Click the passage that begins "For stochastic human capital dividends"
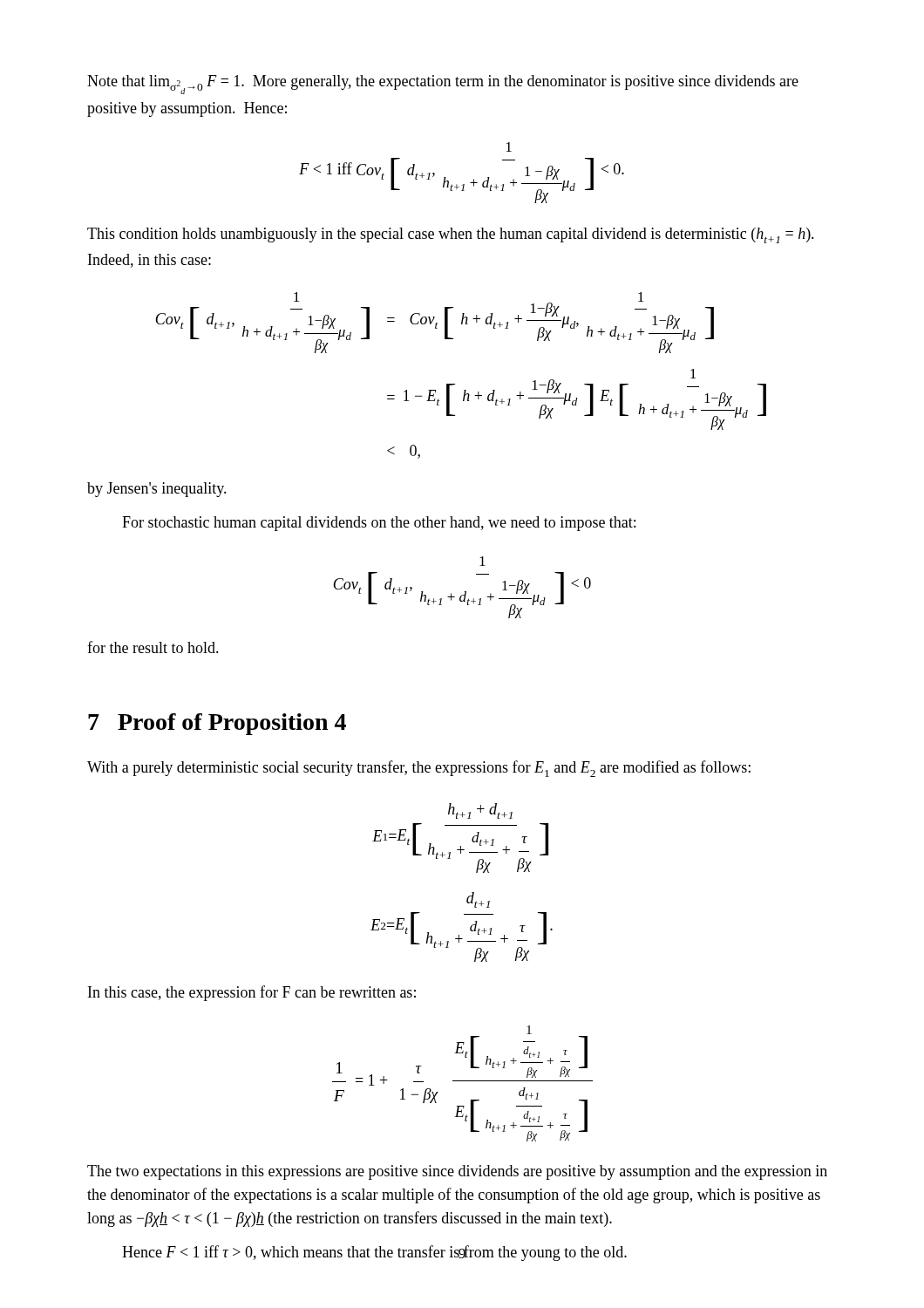 point(462,523)
